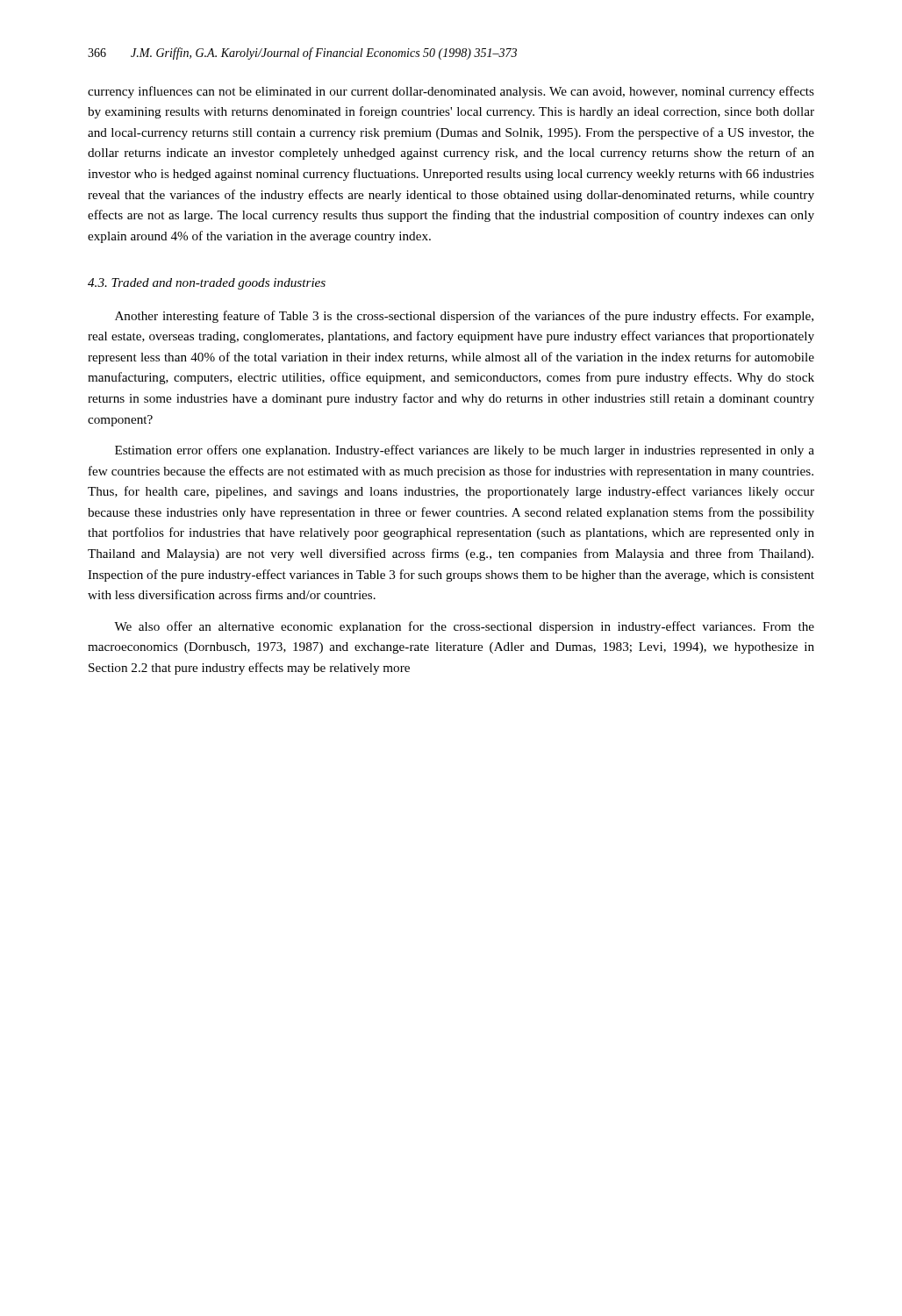This screenshot has width=902, height=1316.
Task: Select the text block with the text "currency influences can not be eliminated in"
Action: pos(451,163)
